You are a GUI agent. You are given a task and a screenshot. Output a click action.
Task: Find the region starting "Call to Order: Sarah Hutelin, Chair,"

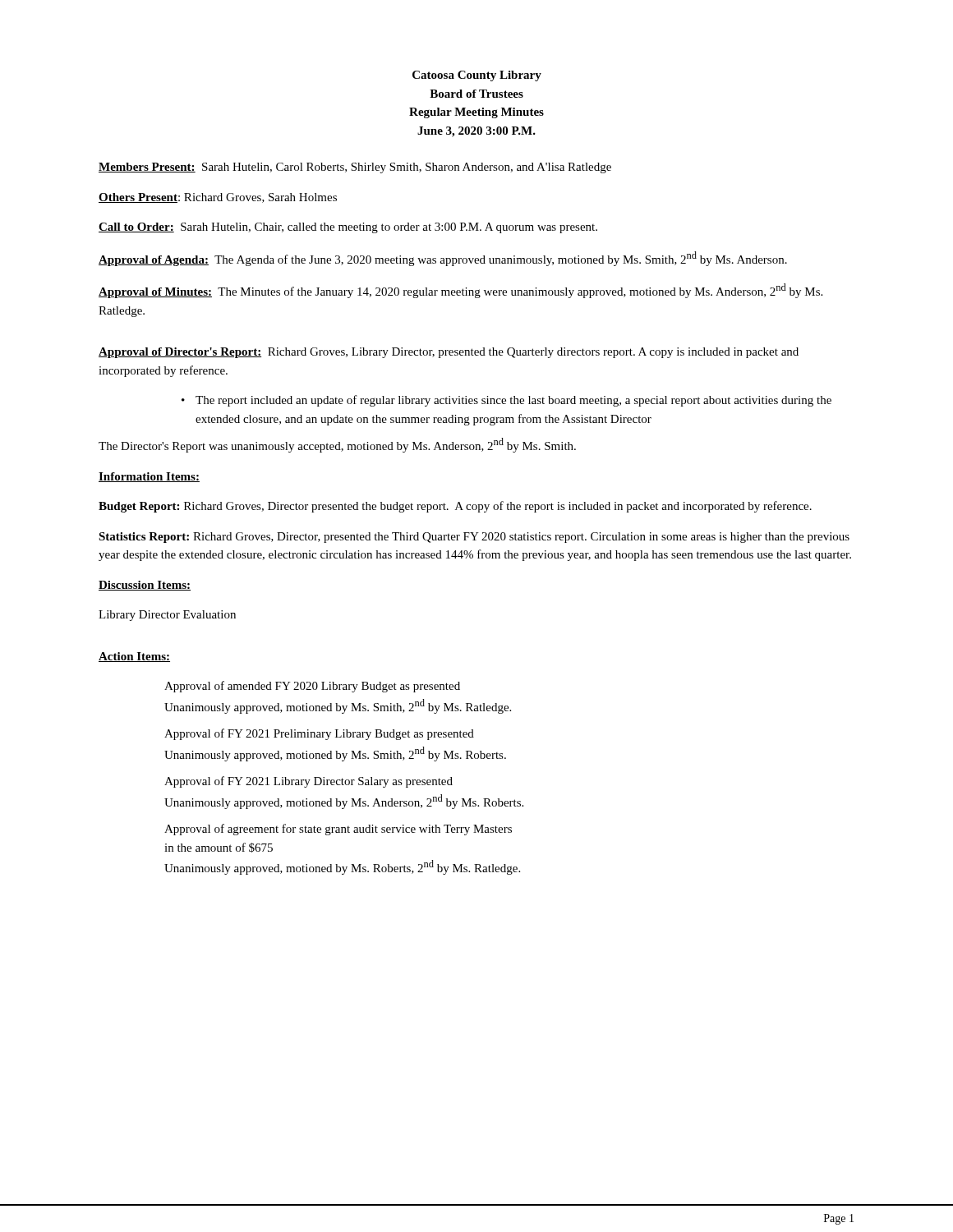pos(348,227)
